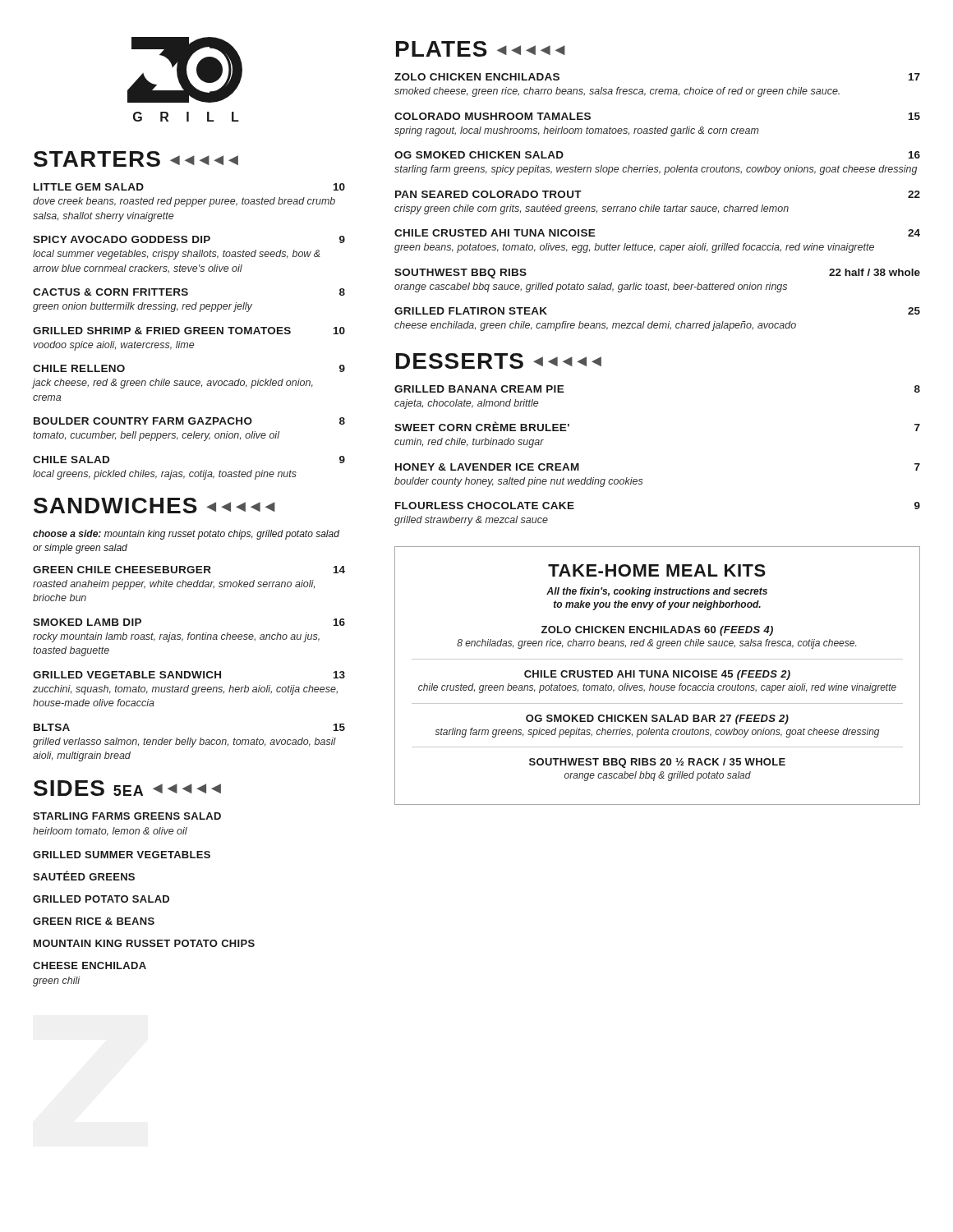Click the passage that begins "GRILLED FLATIRON STEAK 25 cheese enchilada, green chile,"

tap(657, 319)
